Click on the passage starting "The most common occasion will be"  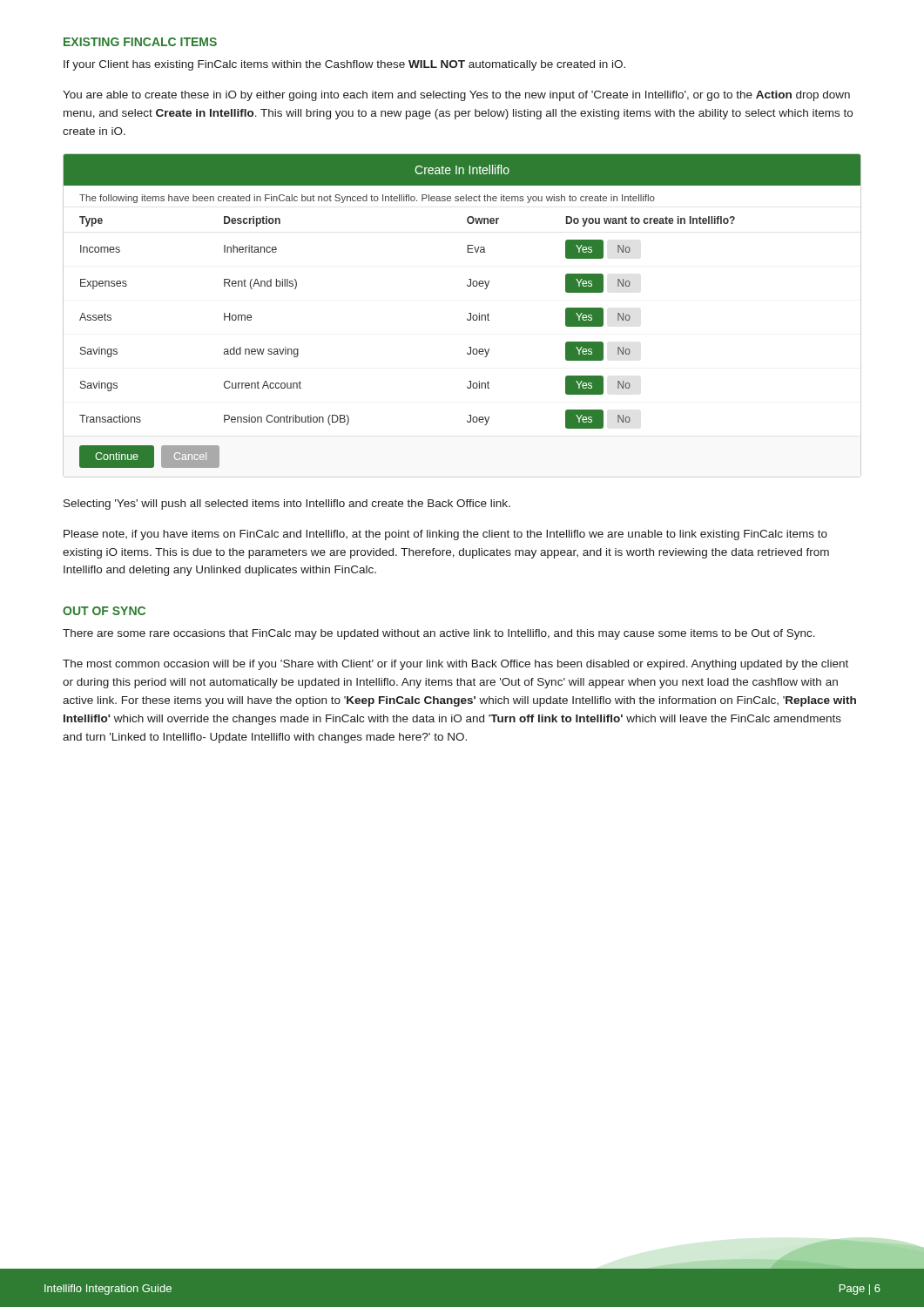460,700
